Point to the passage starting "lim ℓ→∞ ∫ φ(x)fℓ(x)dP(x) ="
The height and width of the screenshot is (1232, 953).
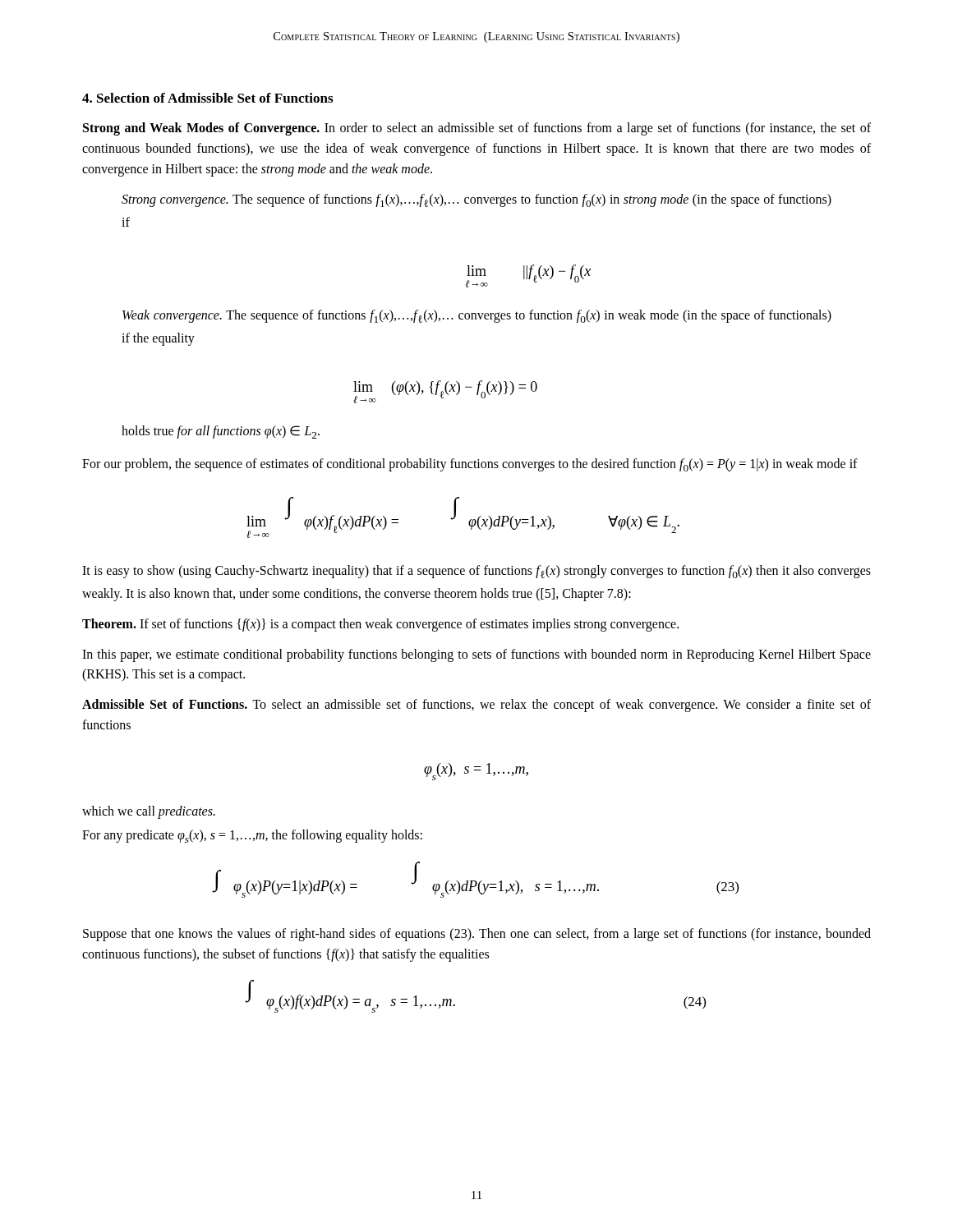(x=476, y=517)
